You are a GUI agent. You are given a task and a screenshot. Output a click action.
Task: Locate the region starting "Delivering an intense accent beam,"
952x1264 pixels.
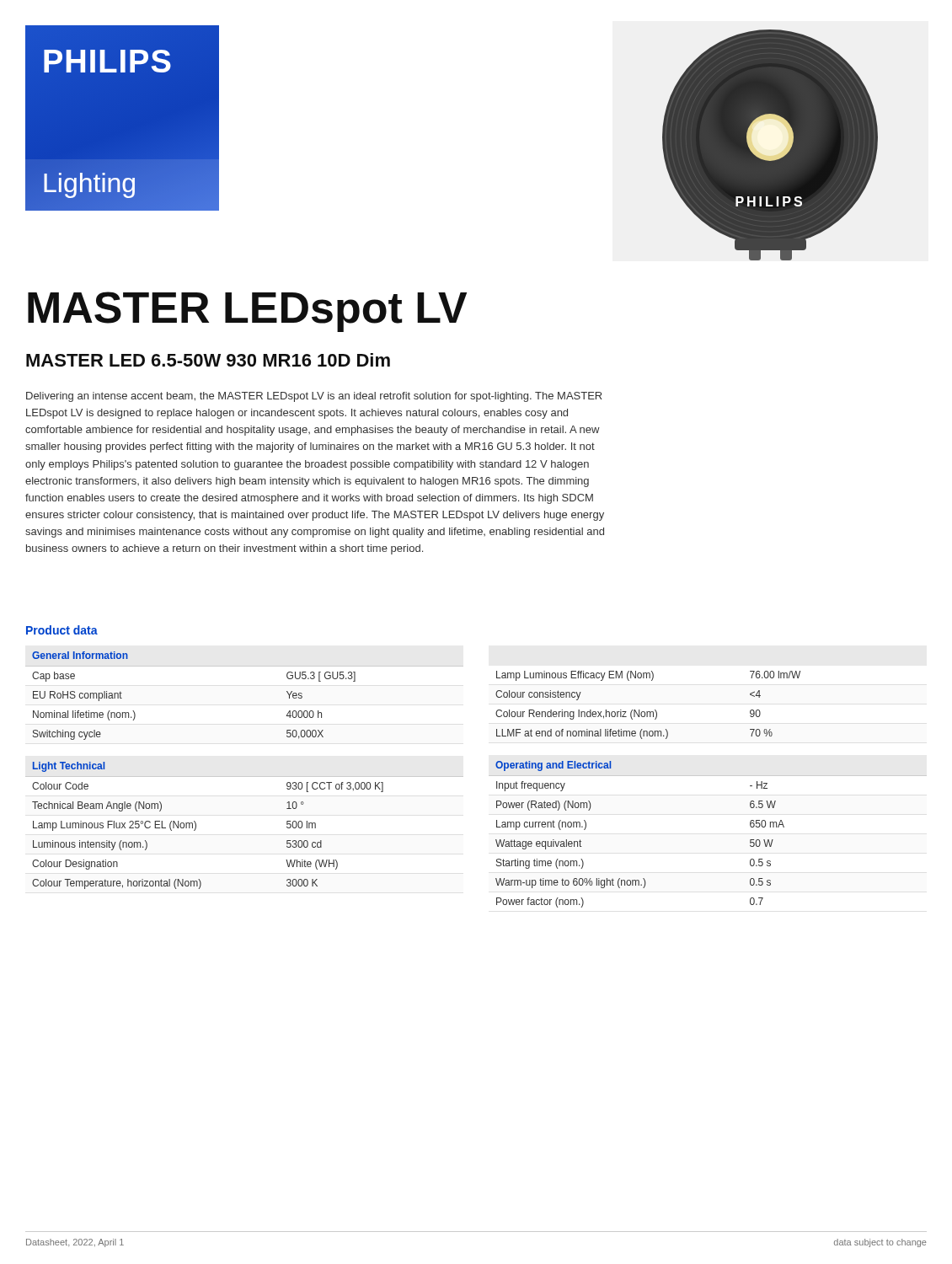point(320,472)
